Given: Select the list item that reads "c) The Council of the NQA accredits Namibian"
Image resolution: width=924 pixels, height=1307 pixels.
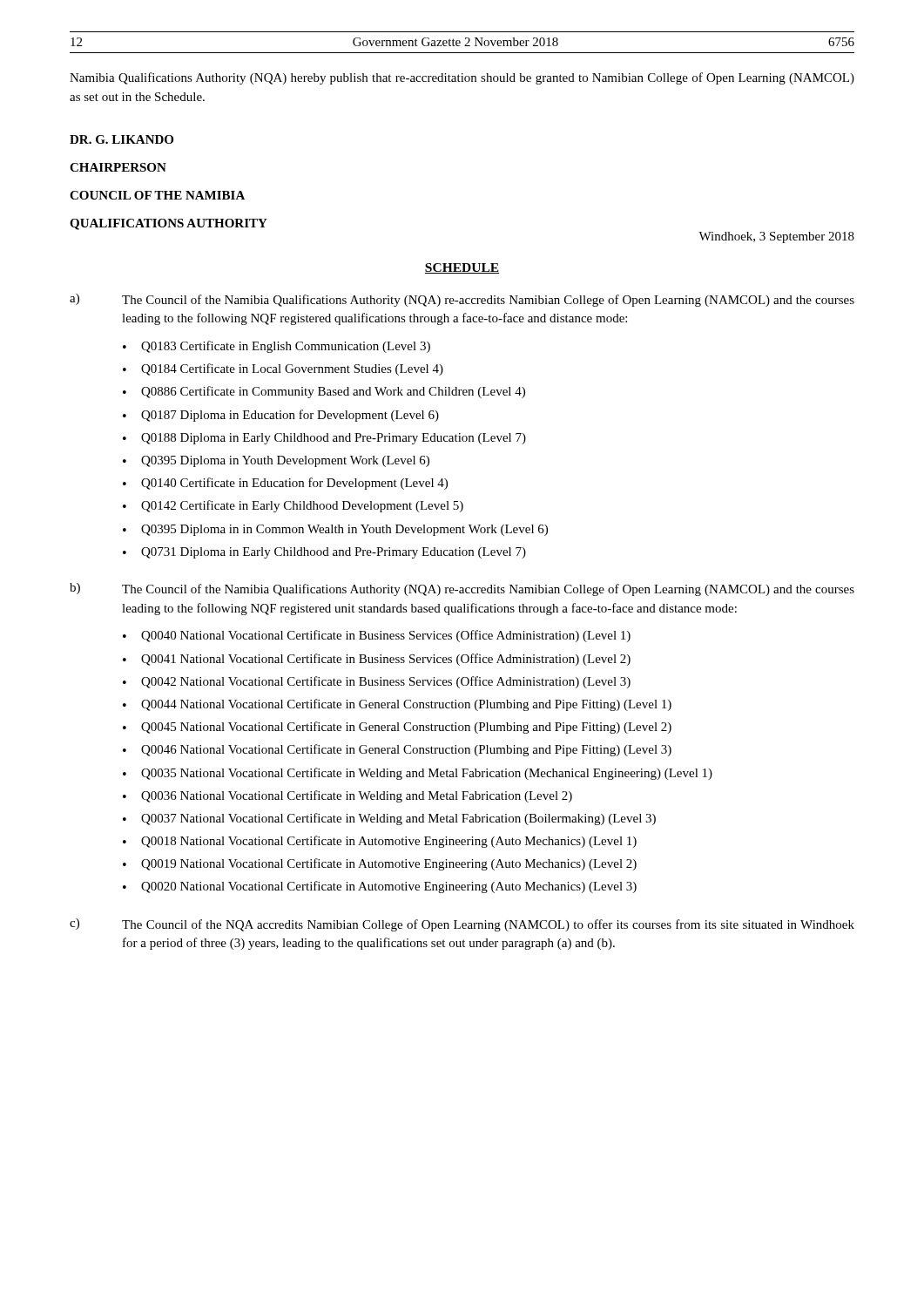Looking at the screenshot, I should point(462,934).
